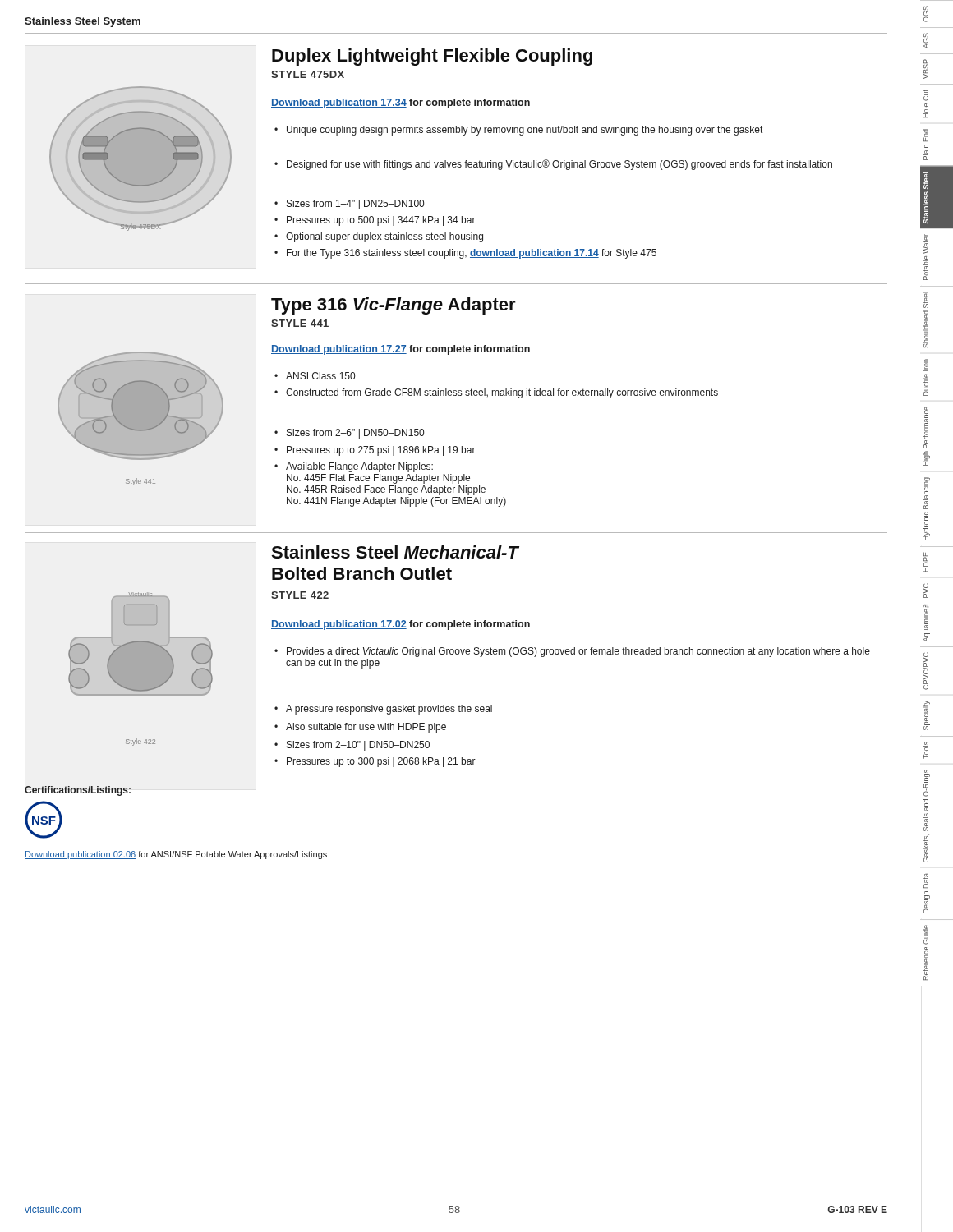This screenshot has height=1232, width=953.
Task: Click on the text block containing "Download publication 17.34 for"
Action: tap(401, 103)
